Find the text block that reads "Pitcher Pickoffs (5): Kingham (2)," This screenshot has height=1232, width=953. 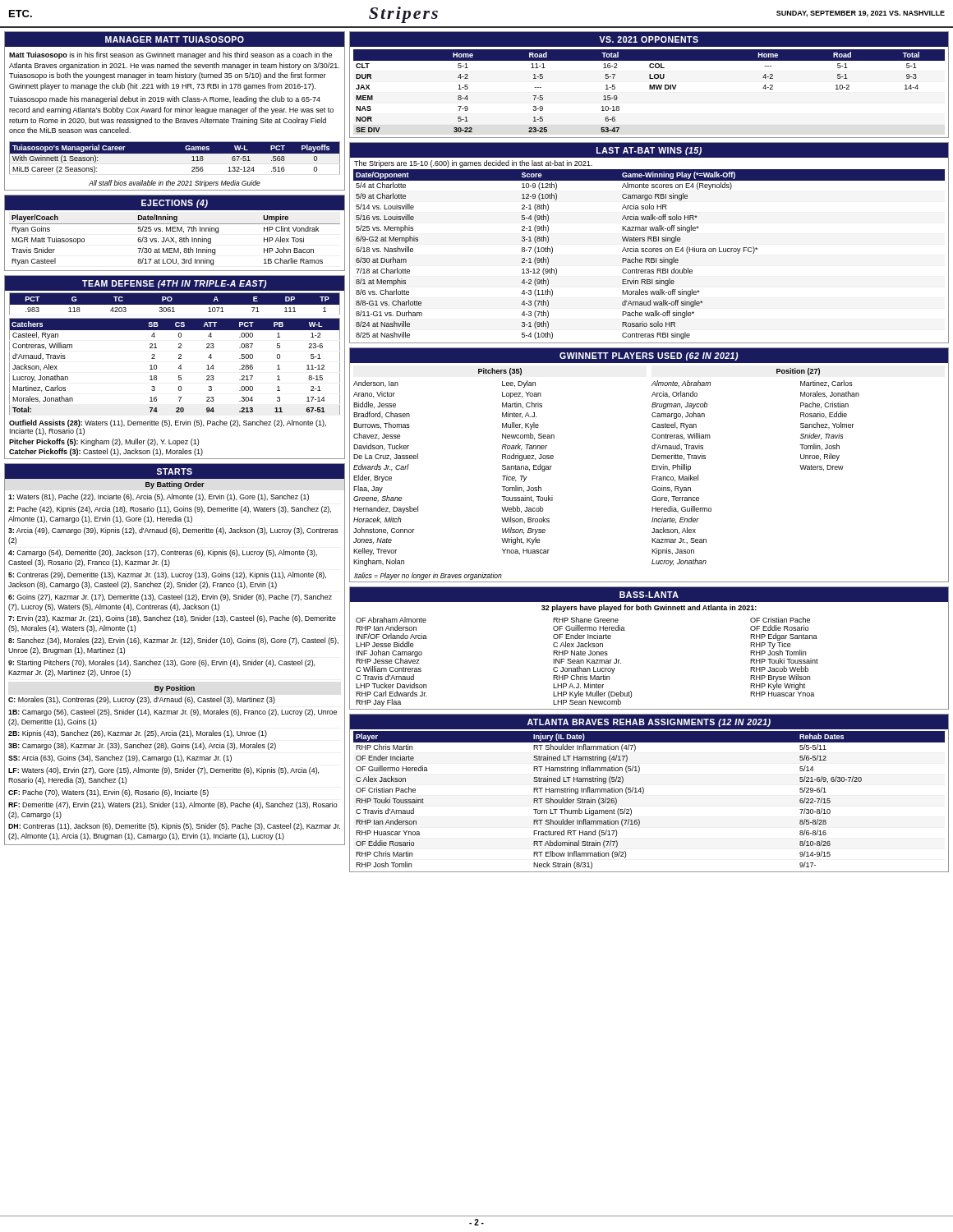(x=104, y=442)
